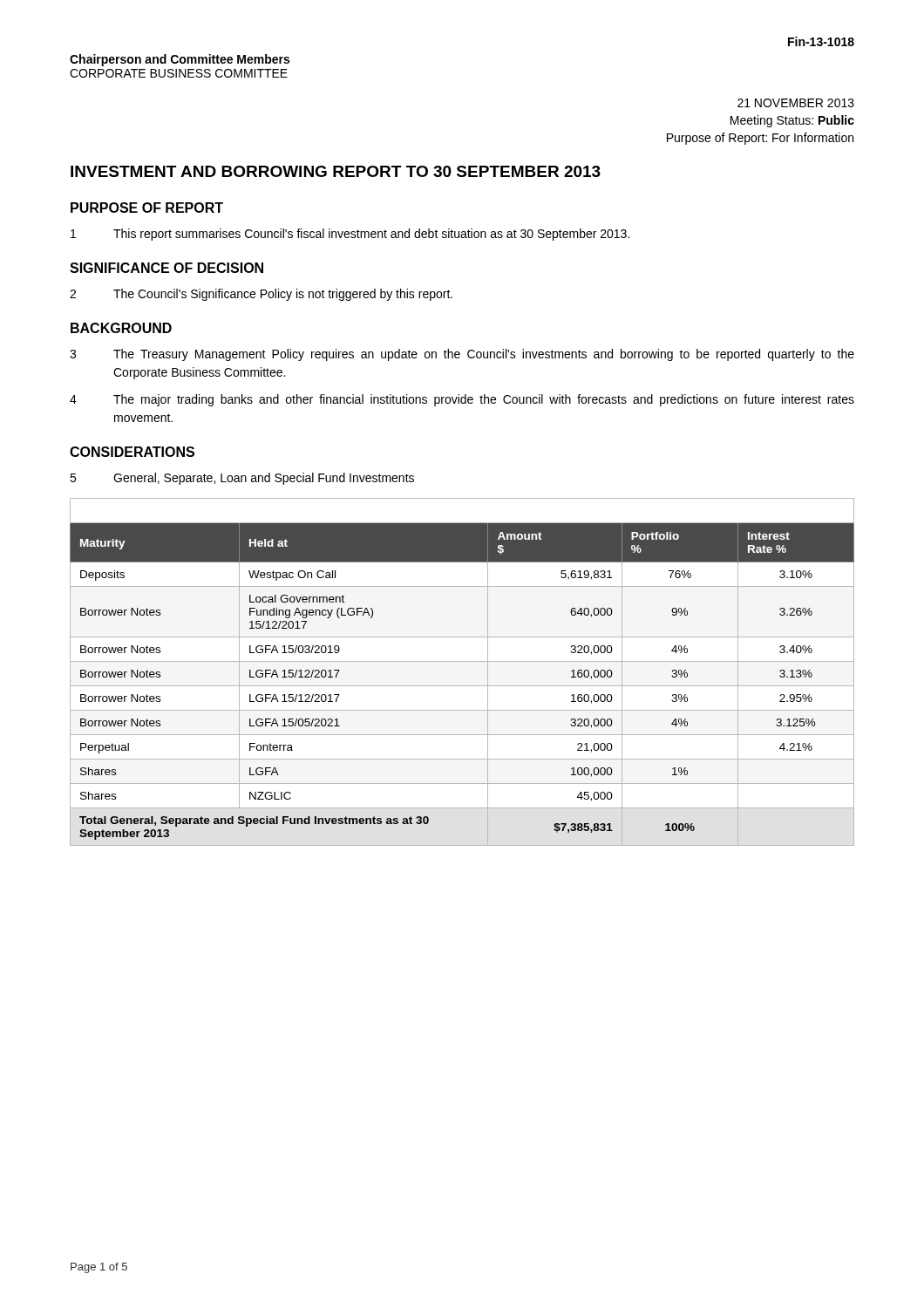924x1308 pixels.
Task: Select the list item that reads "4 The major trading banks and other financial"
Action: (462, 409)
